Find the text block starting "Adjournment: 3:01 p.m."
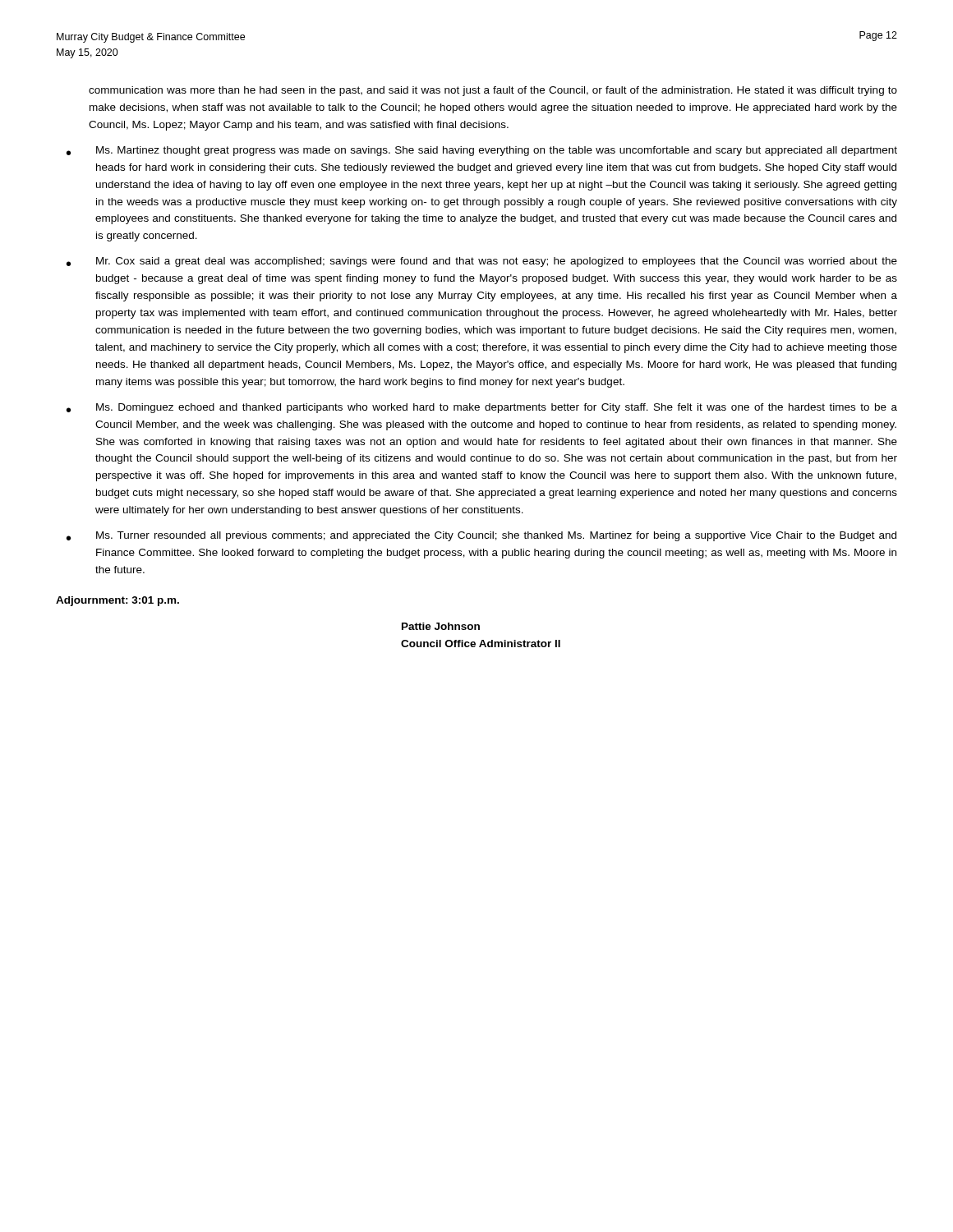Screen dimensions: 1232x953 tap(118, 600)
